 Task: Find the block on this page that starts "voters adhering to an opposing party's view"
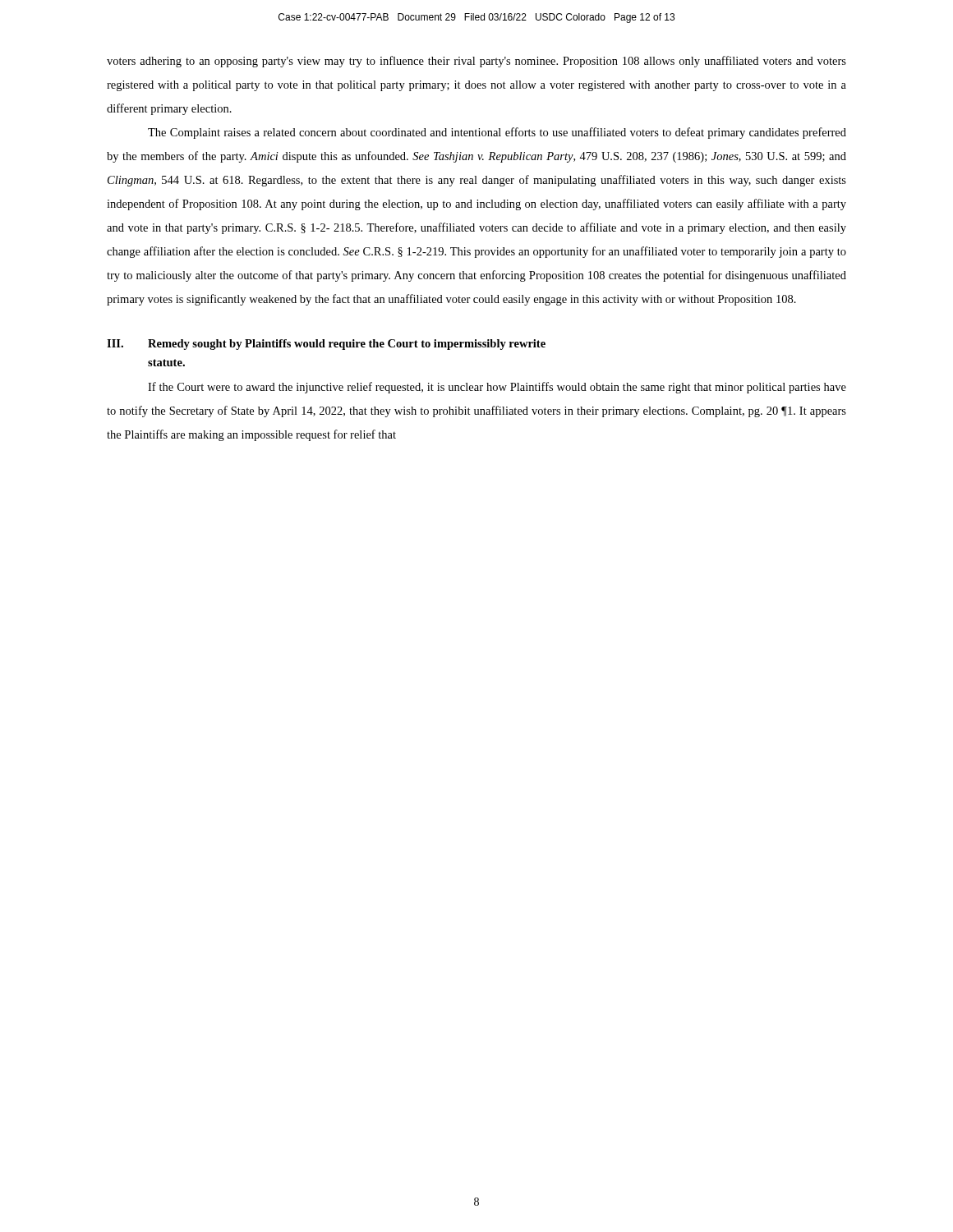[x=476, y=85]
